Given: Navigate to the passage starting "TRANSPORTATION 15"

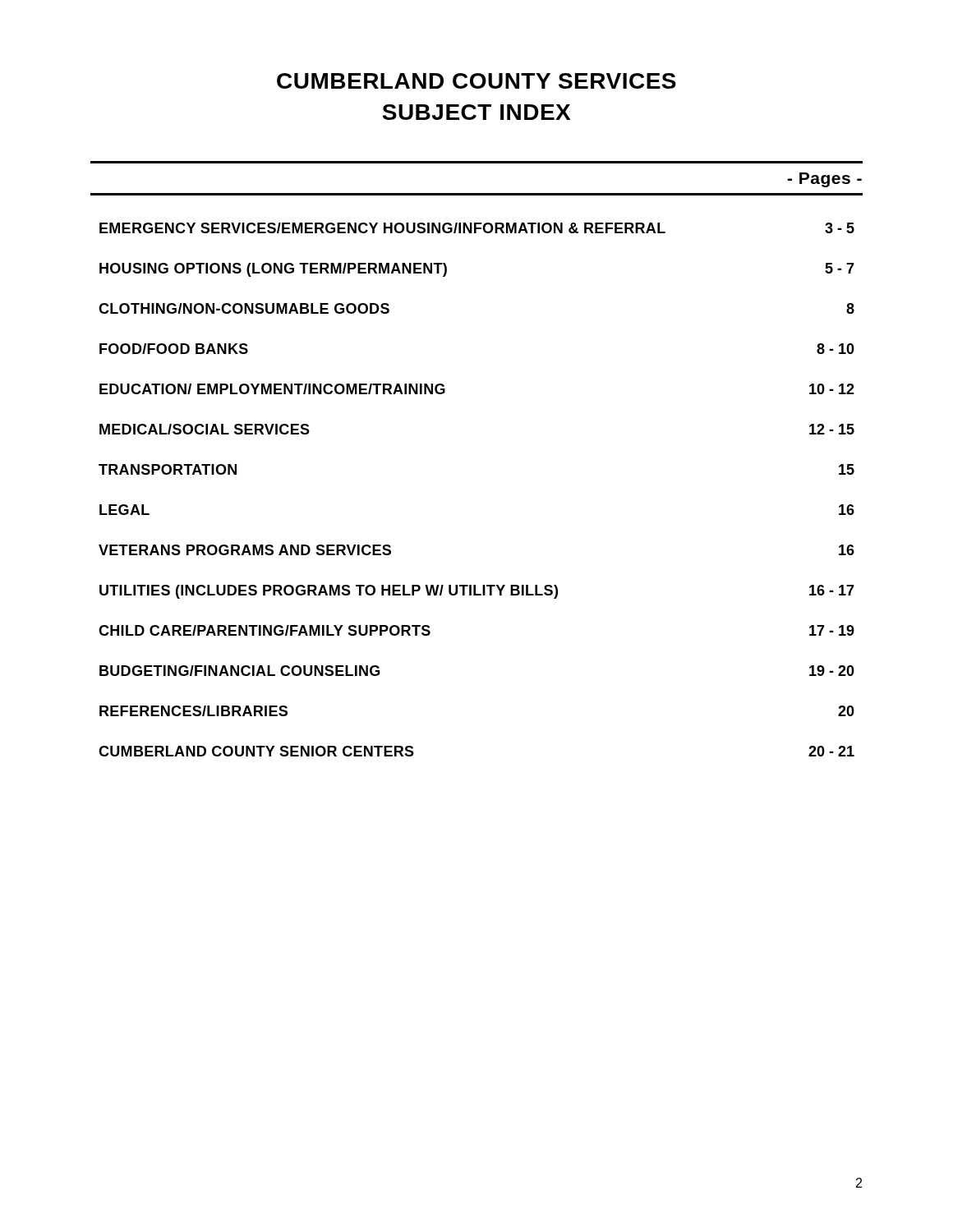Looking at the screenshot, I should tap(164, 468).
